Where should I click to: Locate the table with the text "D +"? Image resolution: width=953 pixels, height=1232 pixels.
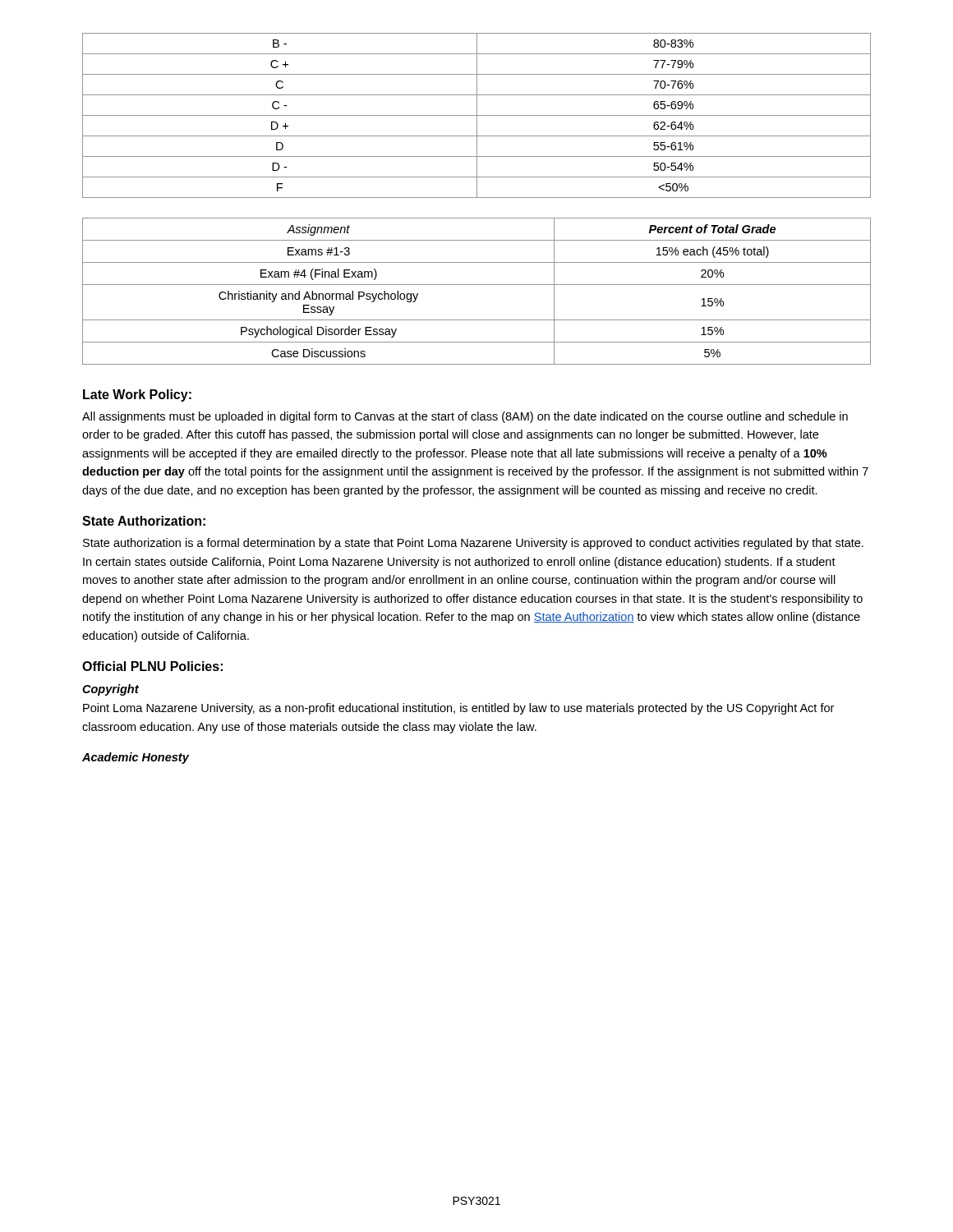(476, 115)
